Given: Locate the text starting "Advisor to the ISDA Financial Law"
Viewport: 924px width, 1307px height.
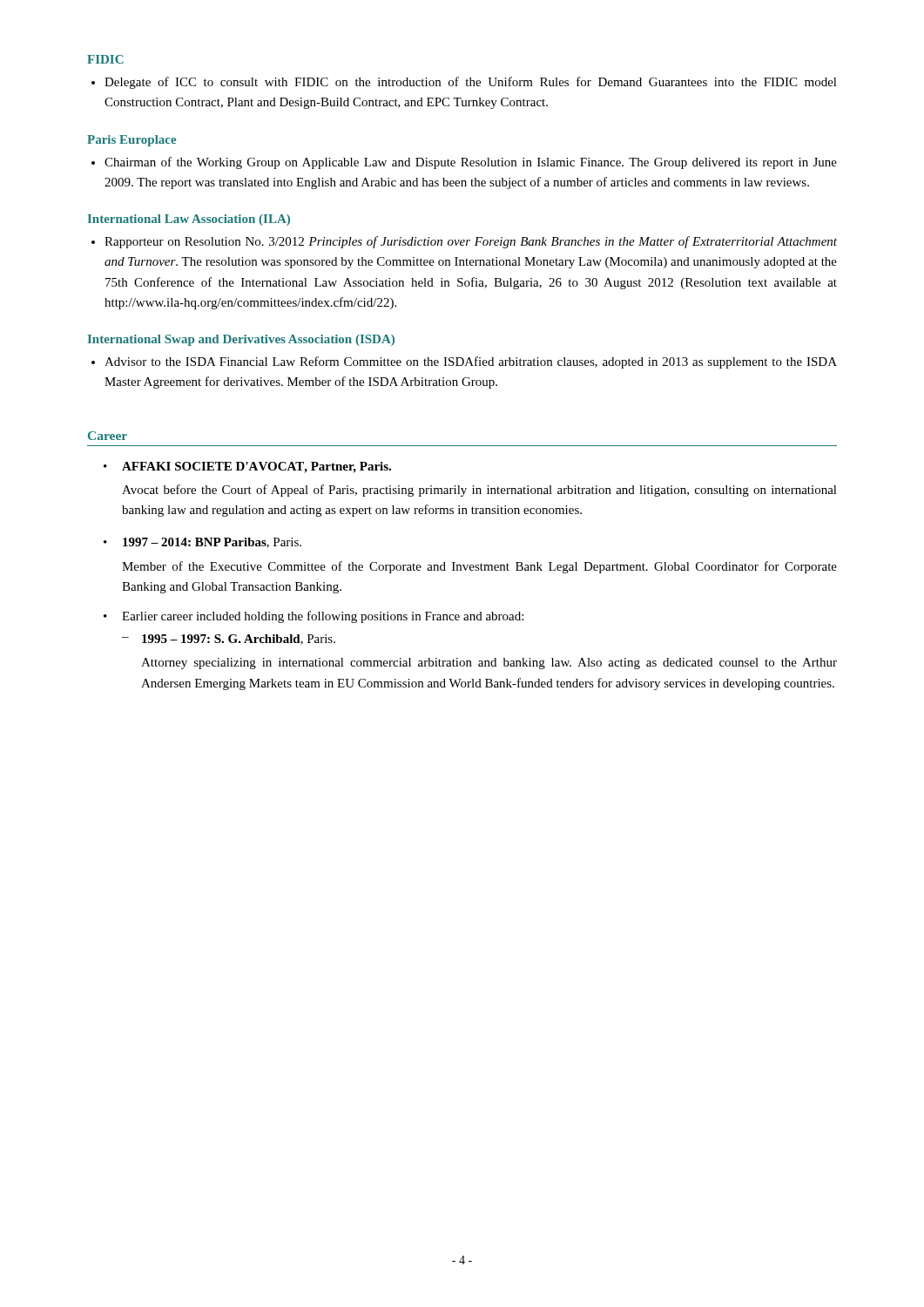Looking at the screenshot, I should (x=471, y=372).
